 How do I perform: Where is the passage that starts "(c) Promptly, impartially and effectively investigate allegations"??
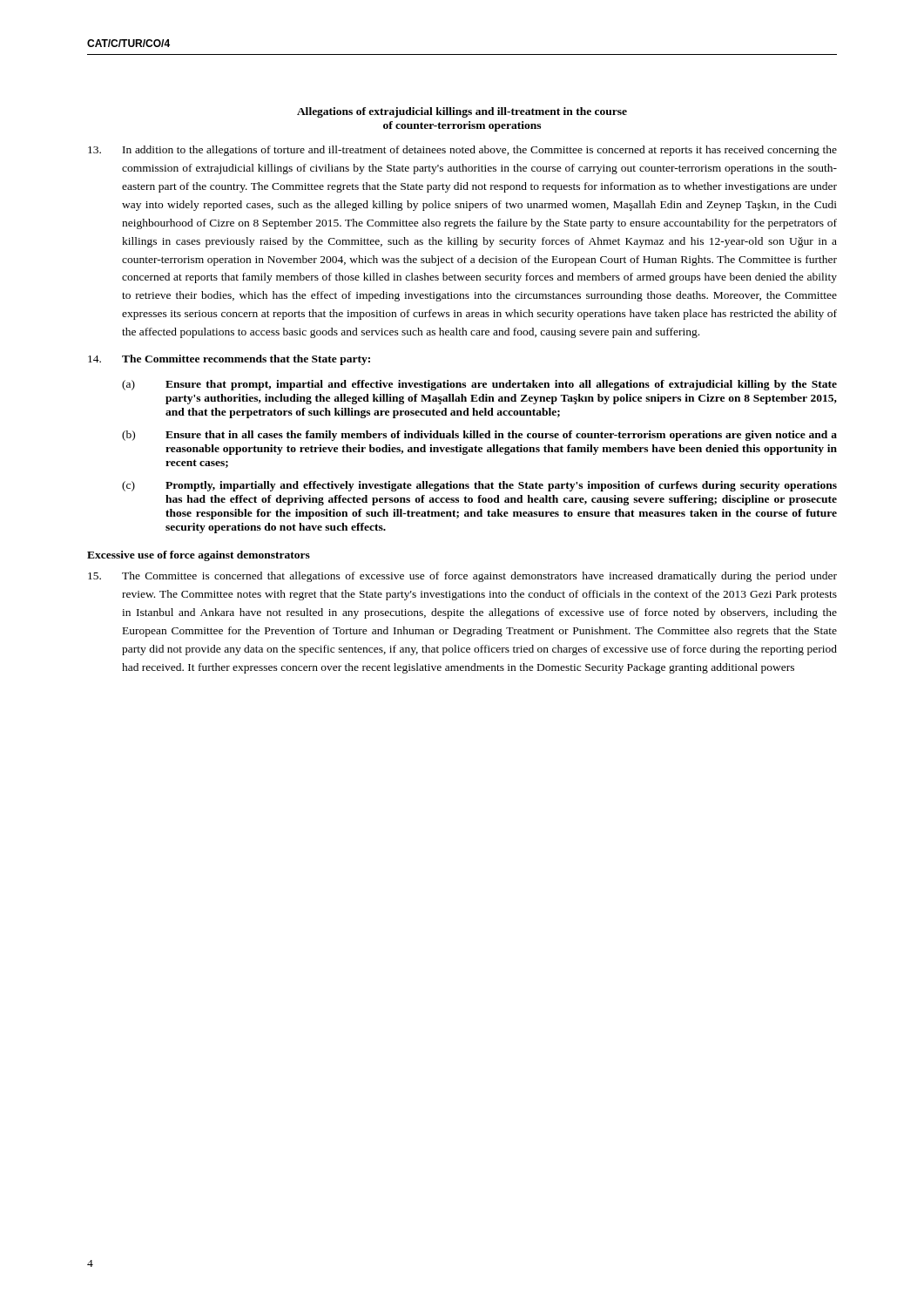click(462, 506)
